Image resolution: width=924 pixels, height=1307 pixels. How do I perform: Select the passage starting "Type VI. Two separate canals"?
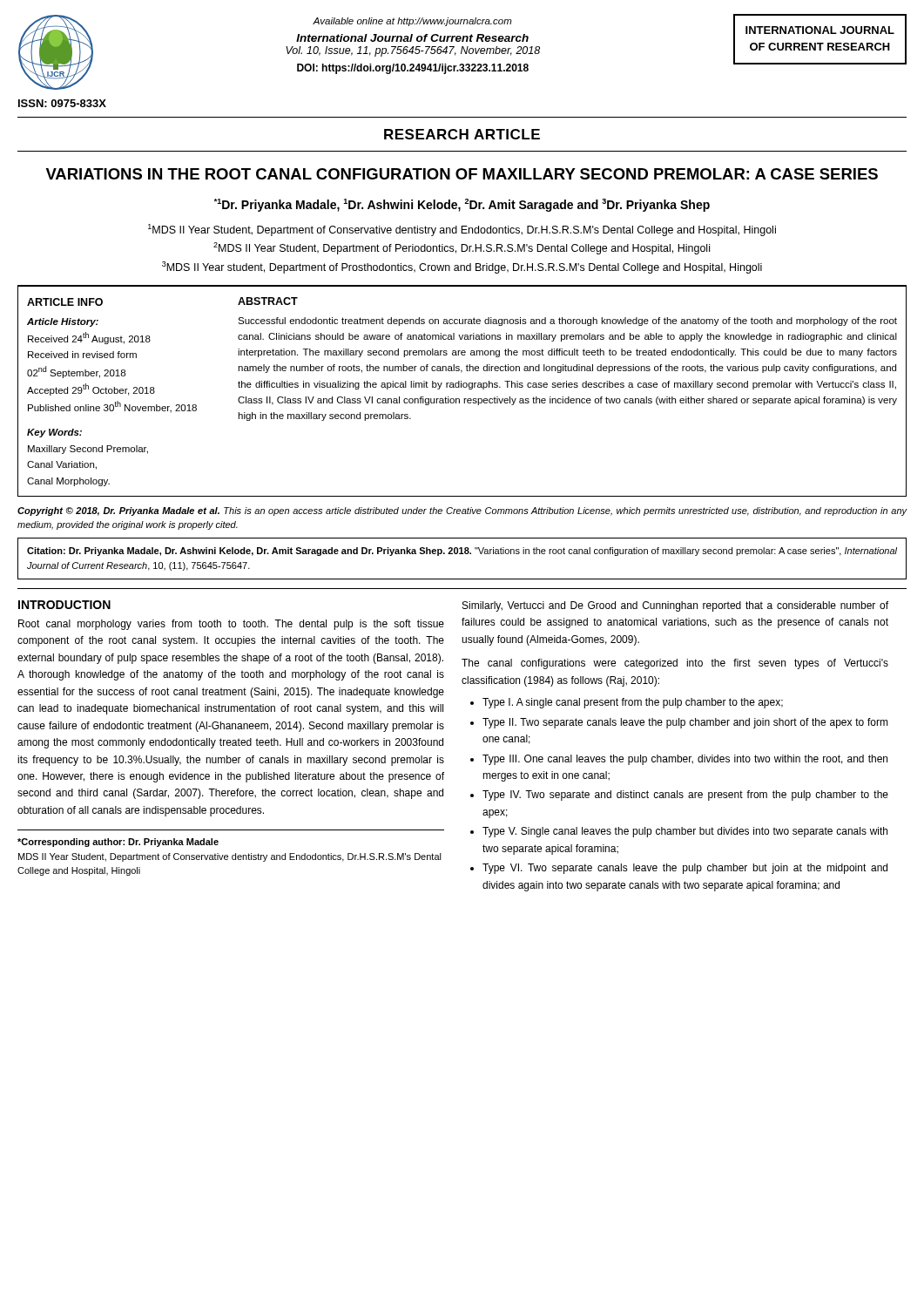tap(685, 876)
